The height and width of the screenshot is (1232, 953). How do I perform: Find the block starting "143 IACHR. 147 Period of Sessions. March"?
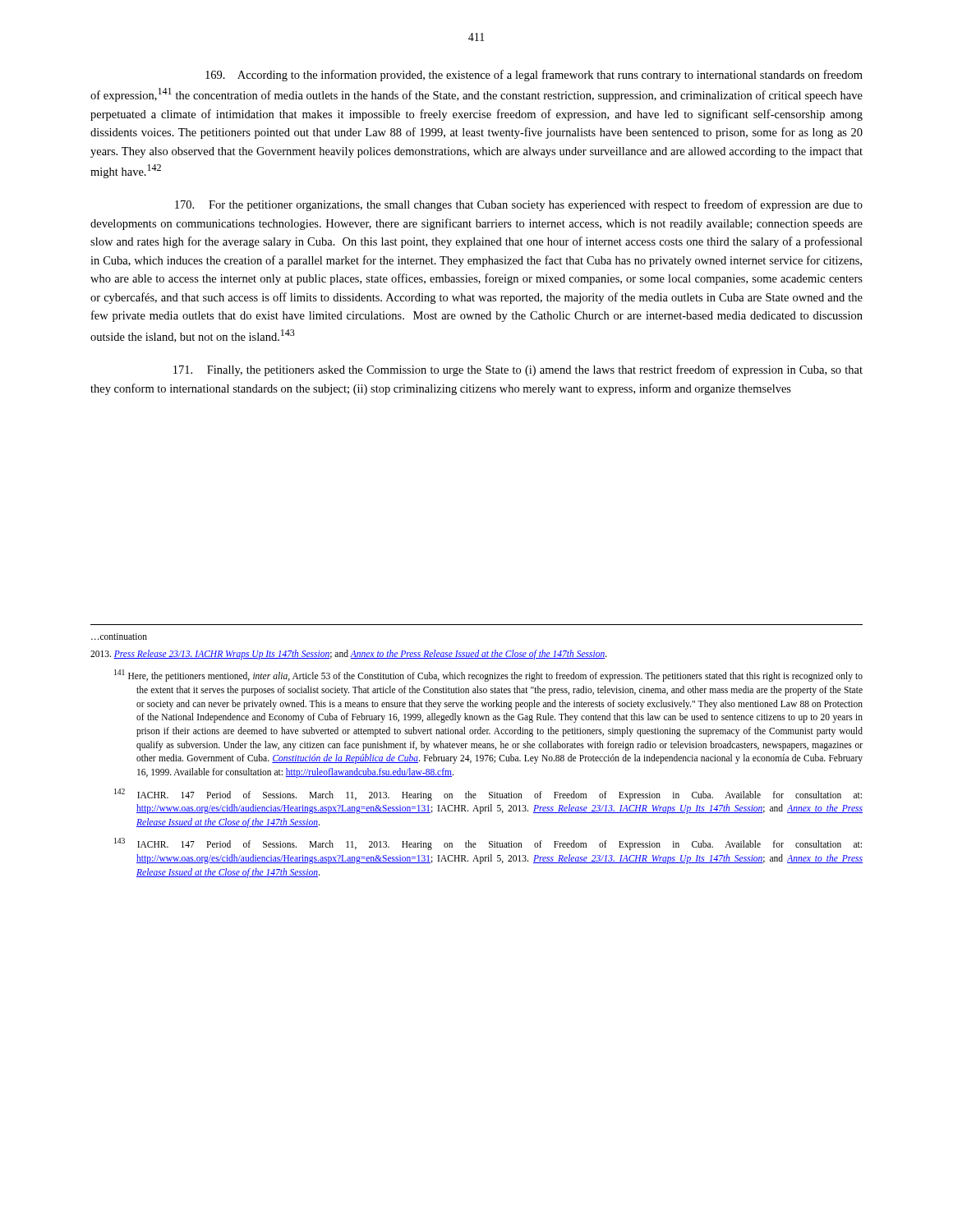pyautogui.click(x=488, y=857)
